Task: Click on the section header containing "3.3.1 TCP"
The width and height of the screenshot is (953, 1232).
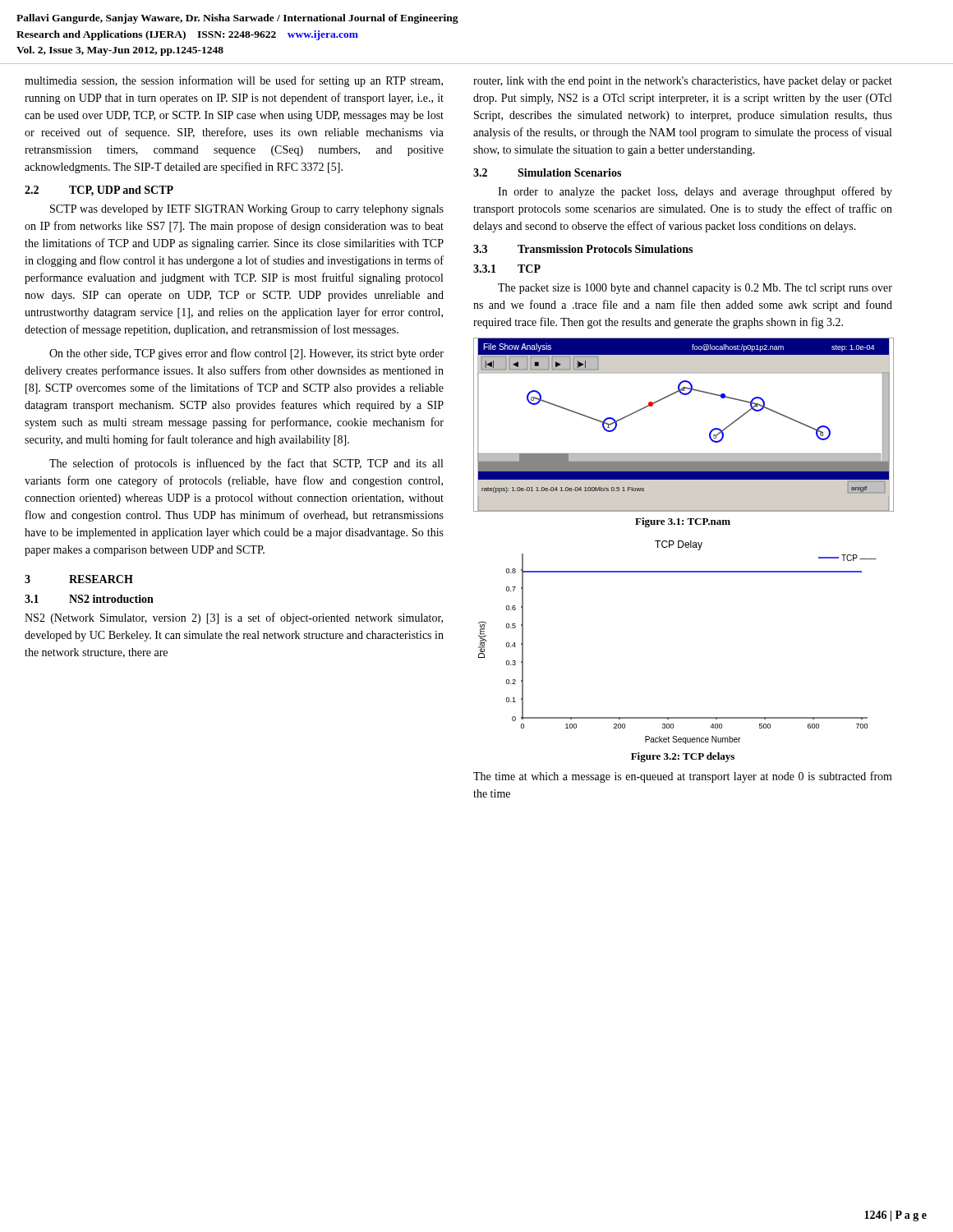Action: tap(507, 269)
